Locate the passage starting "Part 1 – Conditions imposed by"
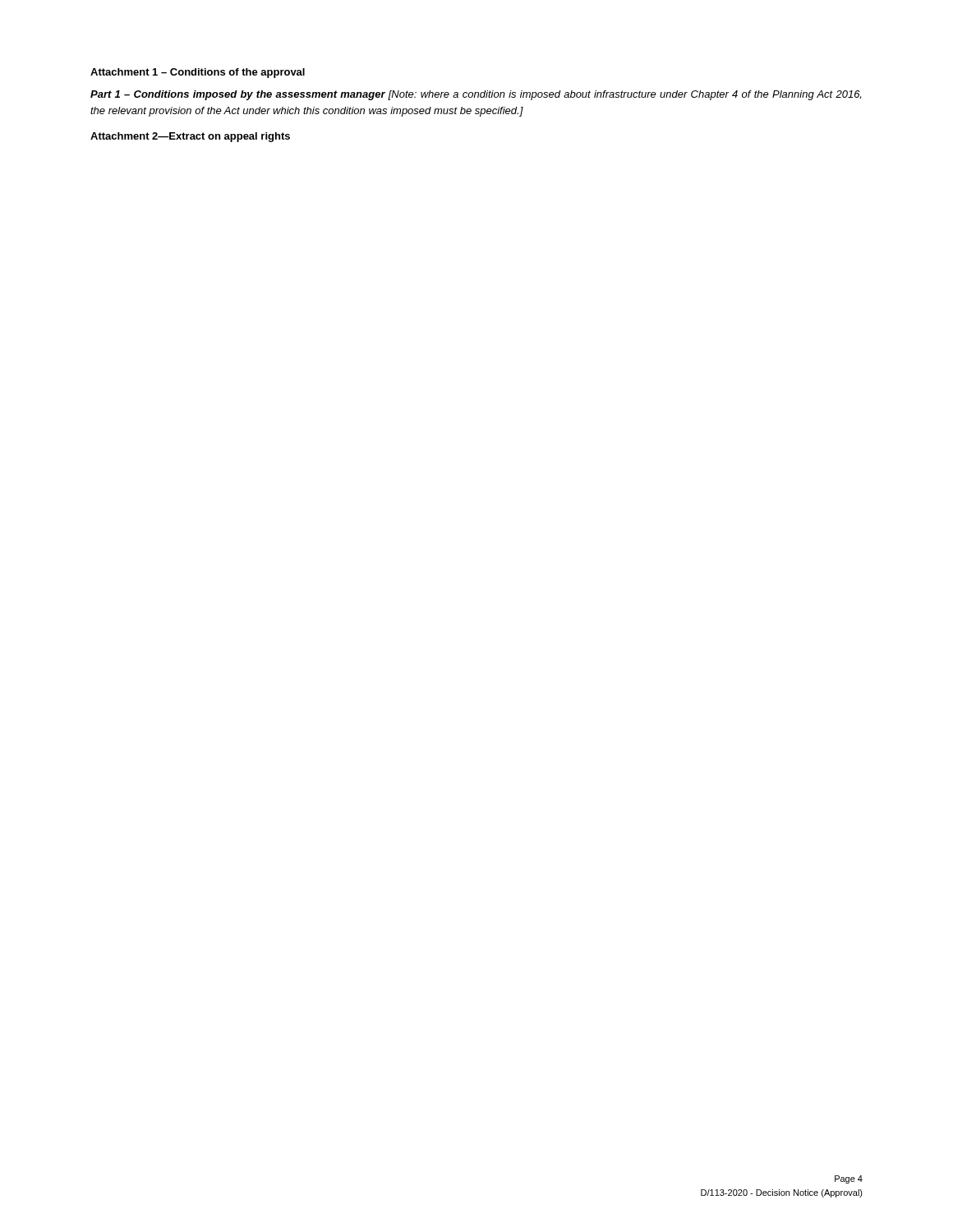 (x=476, y=102)
